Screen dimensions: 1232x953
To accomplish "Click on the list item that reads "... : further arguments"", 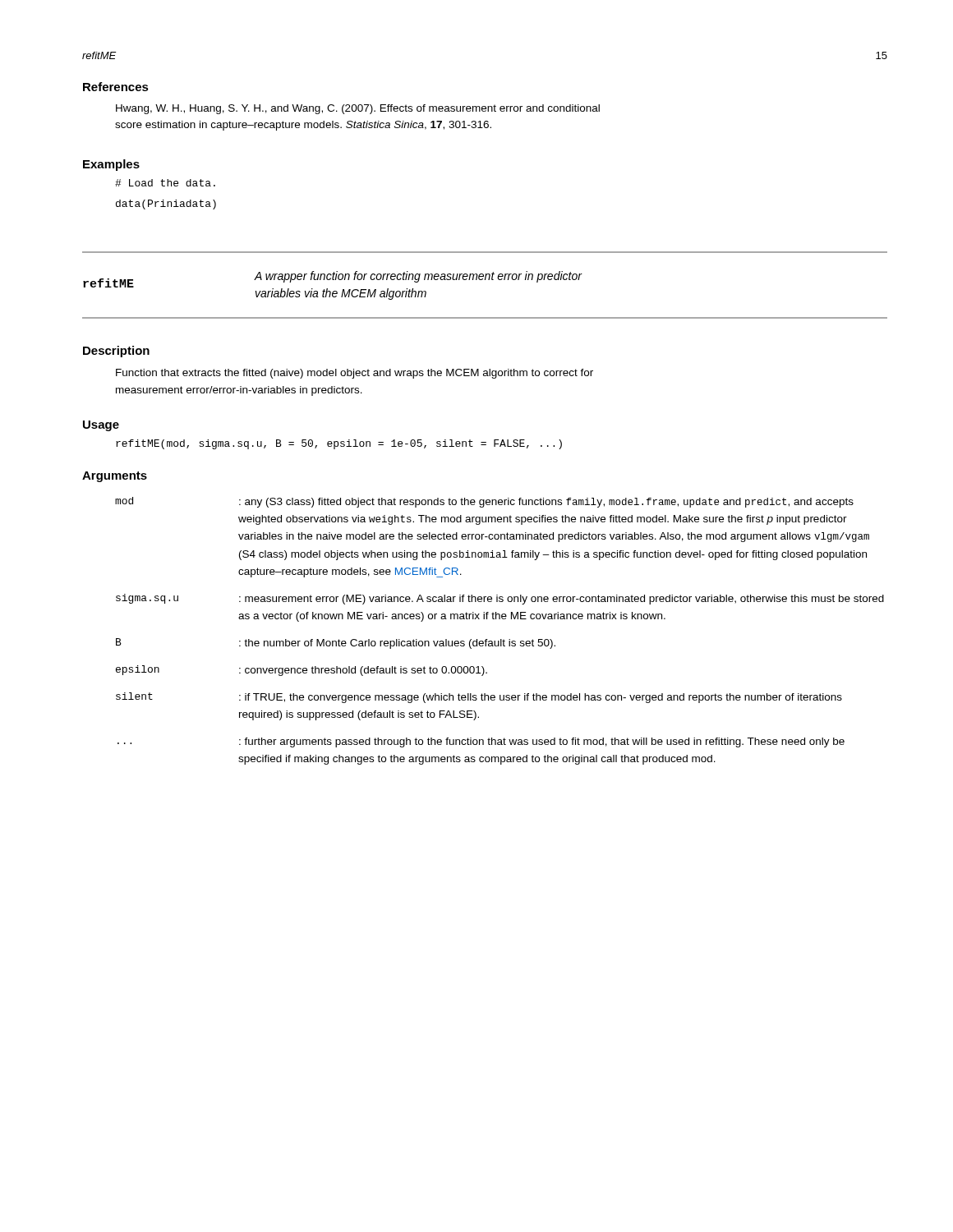I will tap(501, 750).
